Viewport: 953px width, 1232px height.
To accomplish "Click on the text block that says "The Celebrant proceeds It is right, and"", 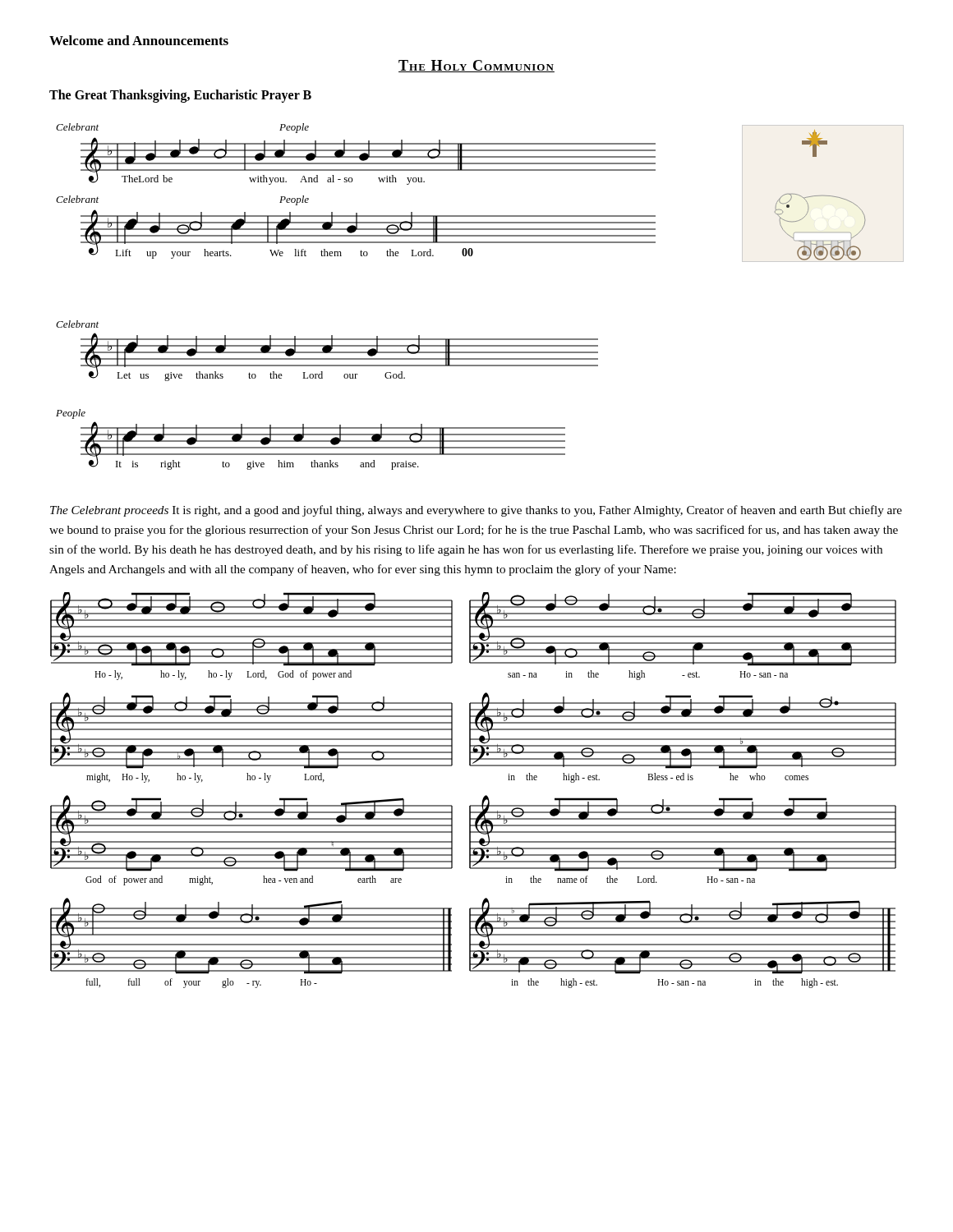I will pos(476,539).
